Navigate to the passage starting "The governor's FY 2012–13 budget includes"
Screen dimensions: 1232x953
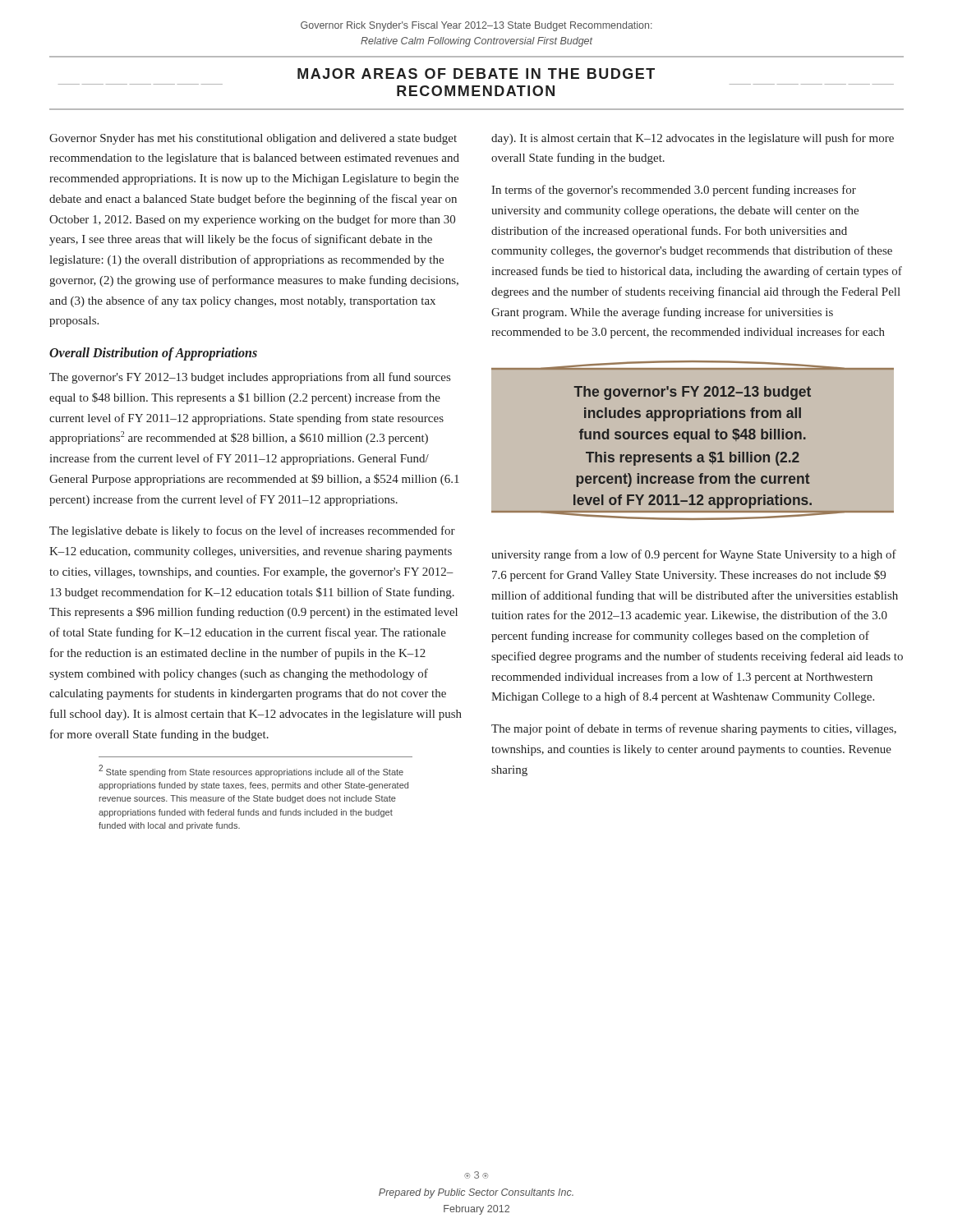point(255,556)
